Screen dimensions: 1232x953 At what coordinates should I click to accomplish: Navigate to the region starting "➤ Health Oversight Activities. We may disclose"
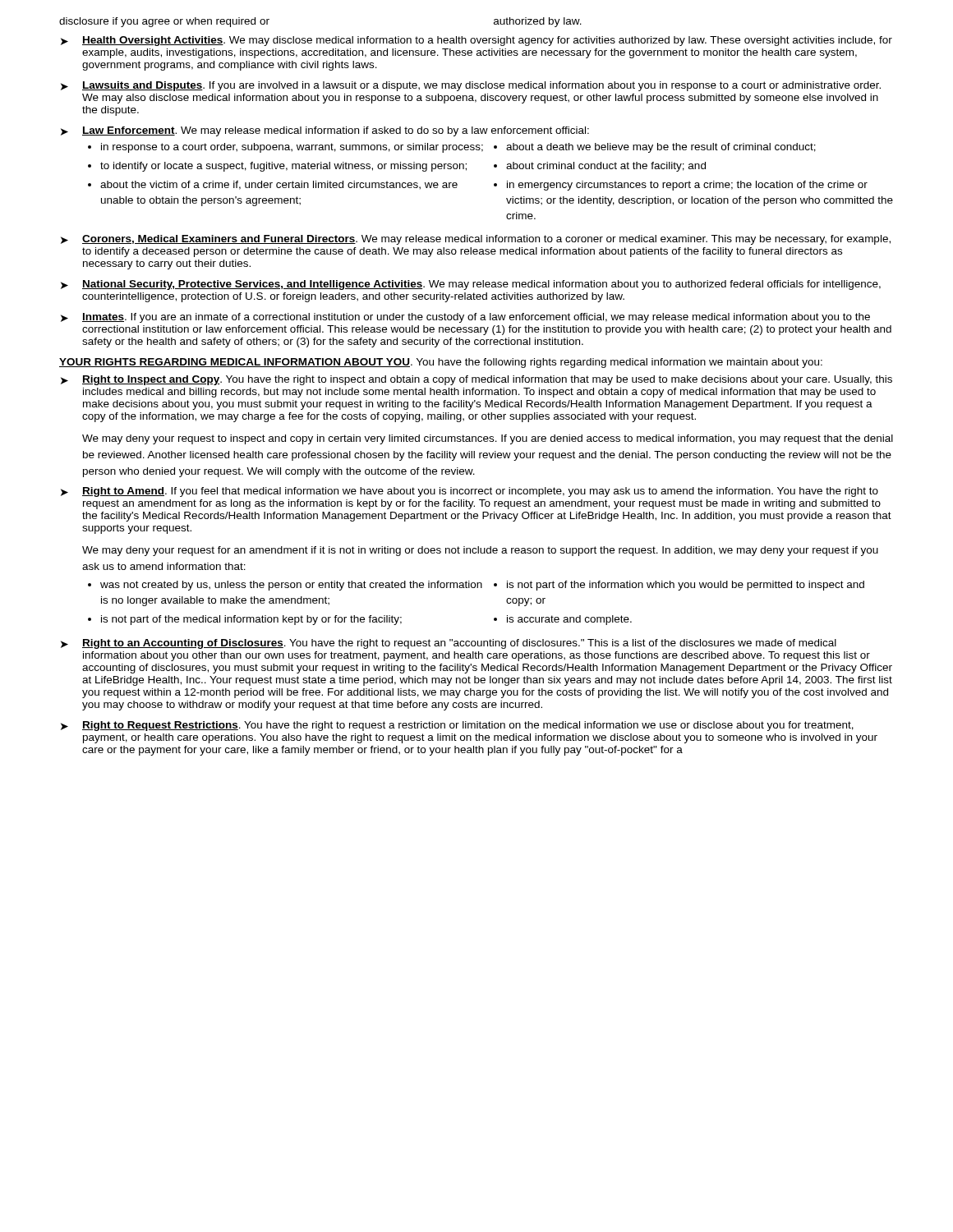pos(476,53)
